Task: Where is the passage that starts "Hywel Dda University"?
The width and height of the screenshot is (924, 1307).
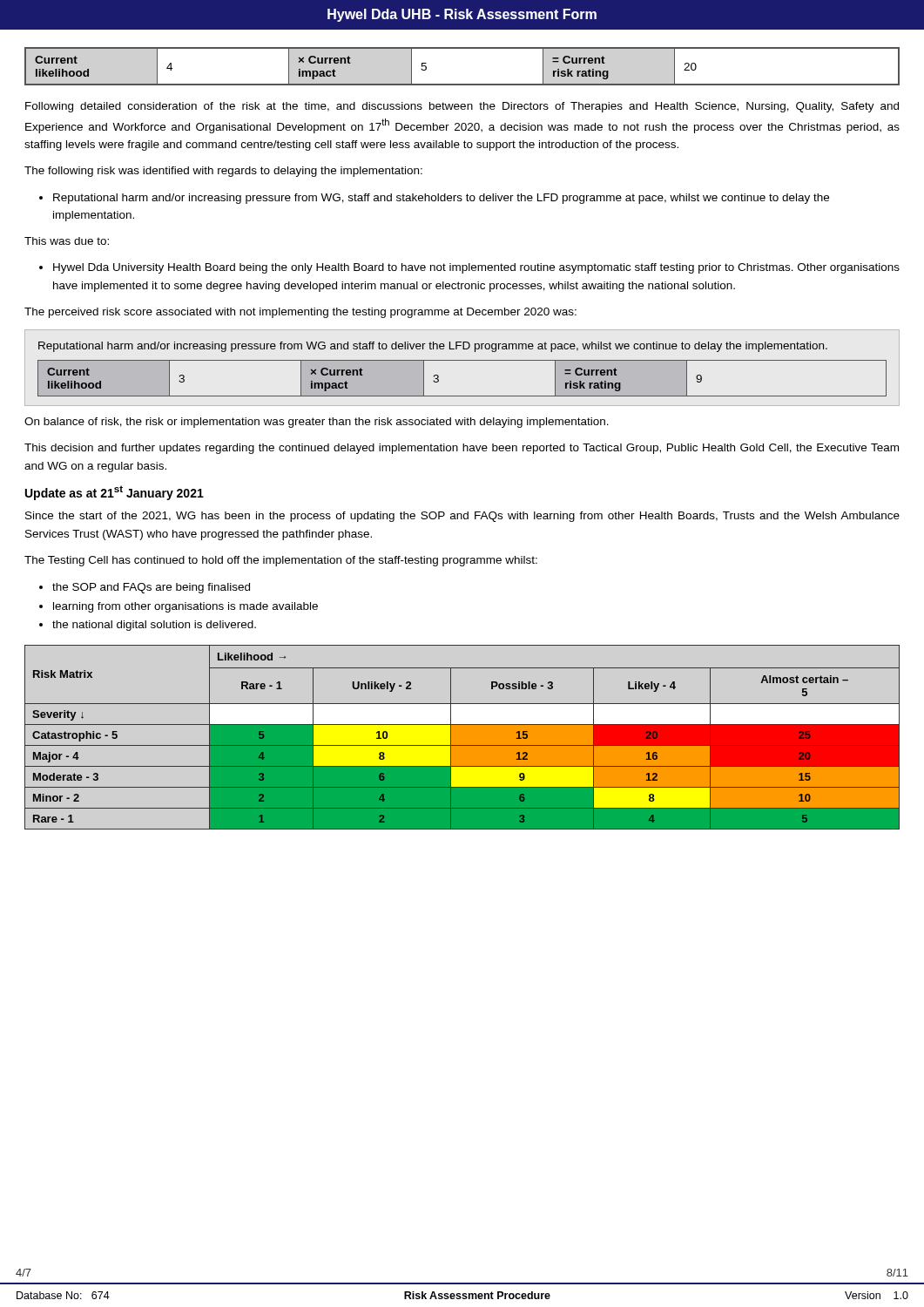Action: point(476,276)
